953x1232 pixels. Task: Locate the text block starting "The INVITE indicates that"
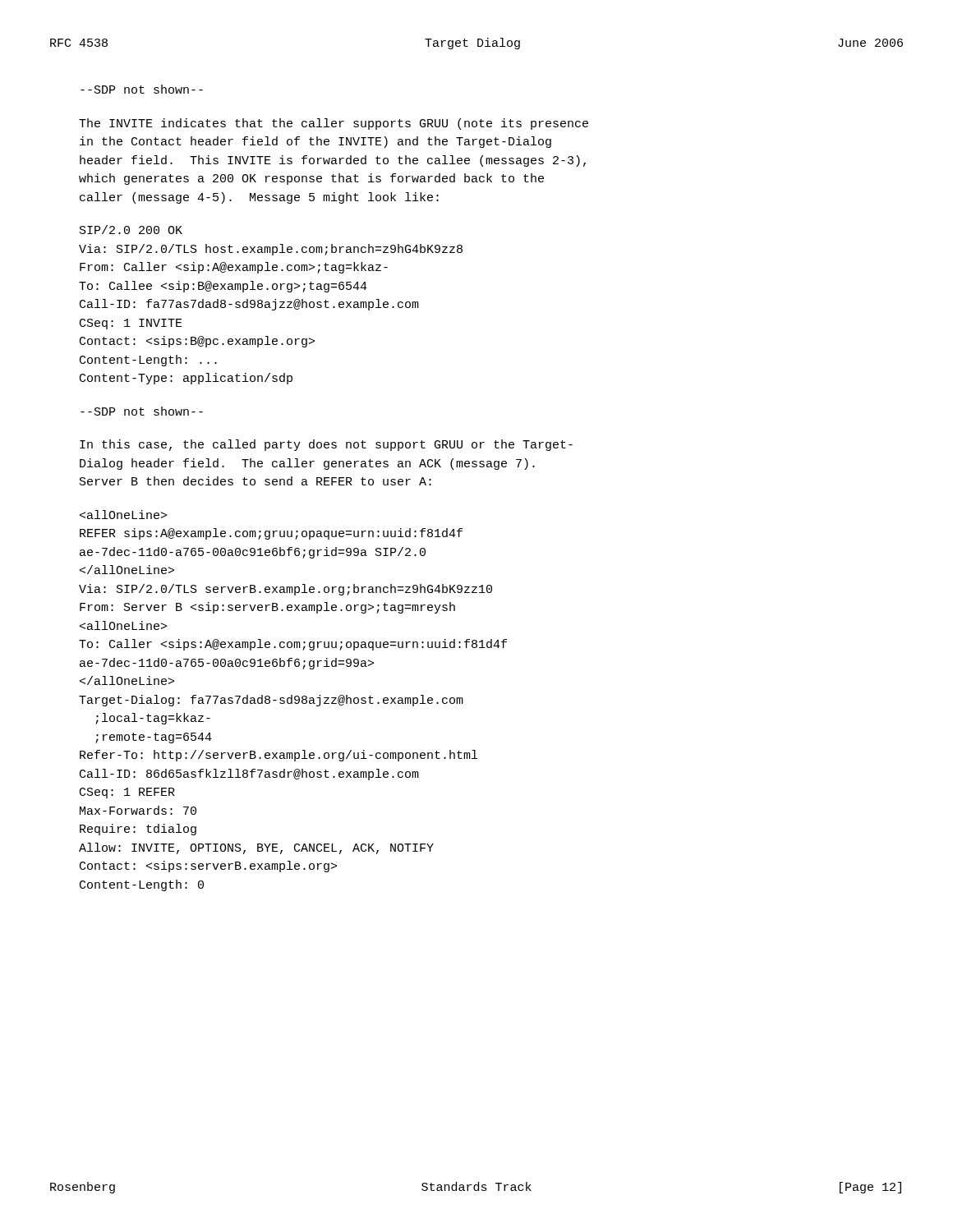[334, 161]
